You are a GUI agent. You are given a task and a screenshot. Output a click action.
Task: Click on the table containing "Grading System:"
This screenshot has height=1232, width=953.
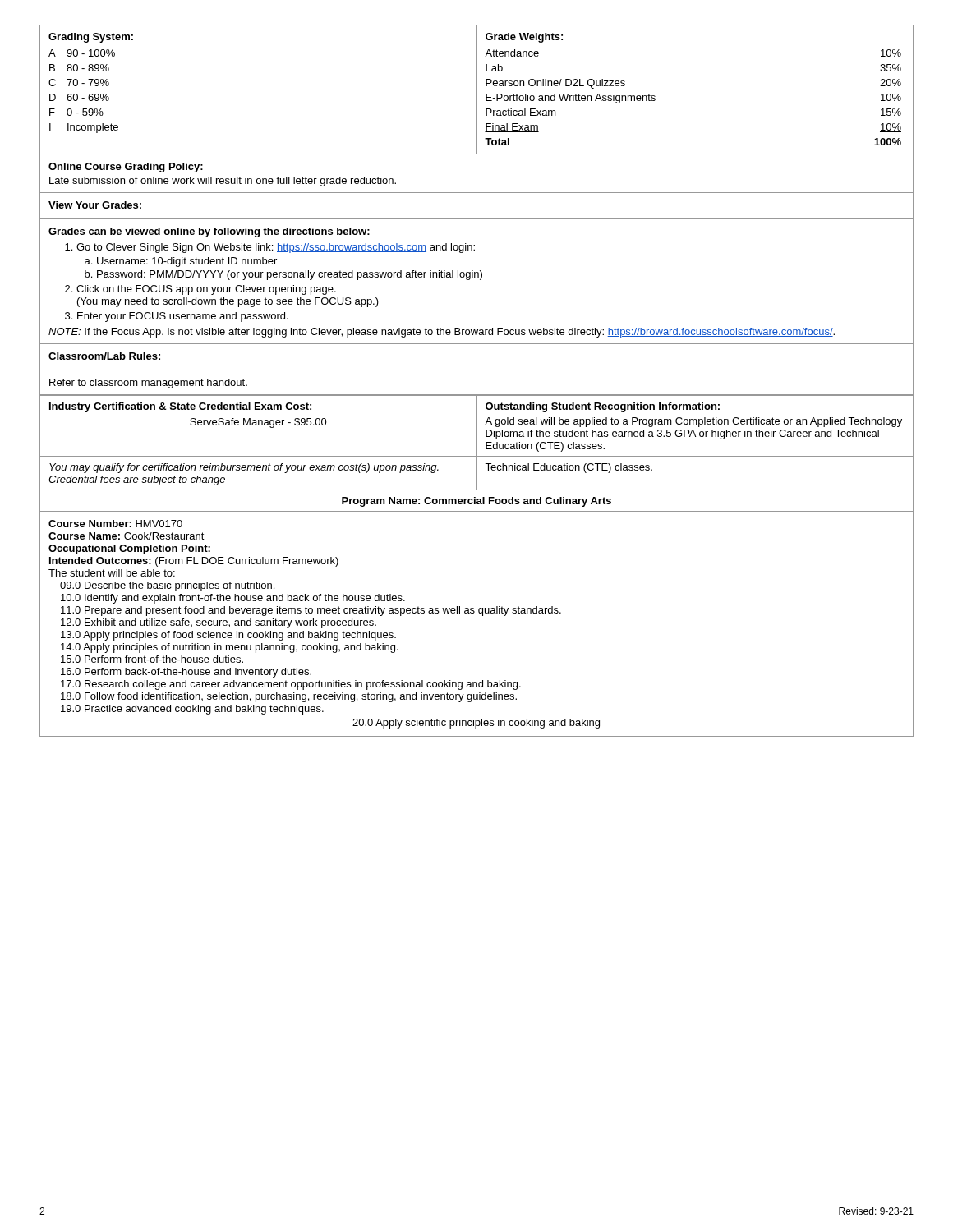(476, 90)
